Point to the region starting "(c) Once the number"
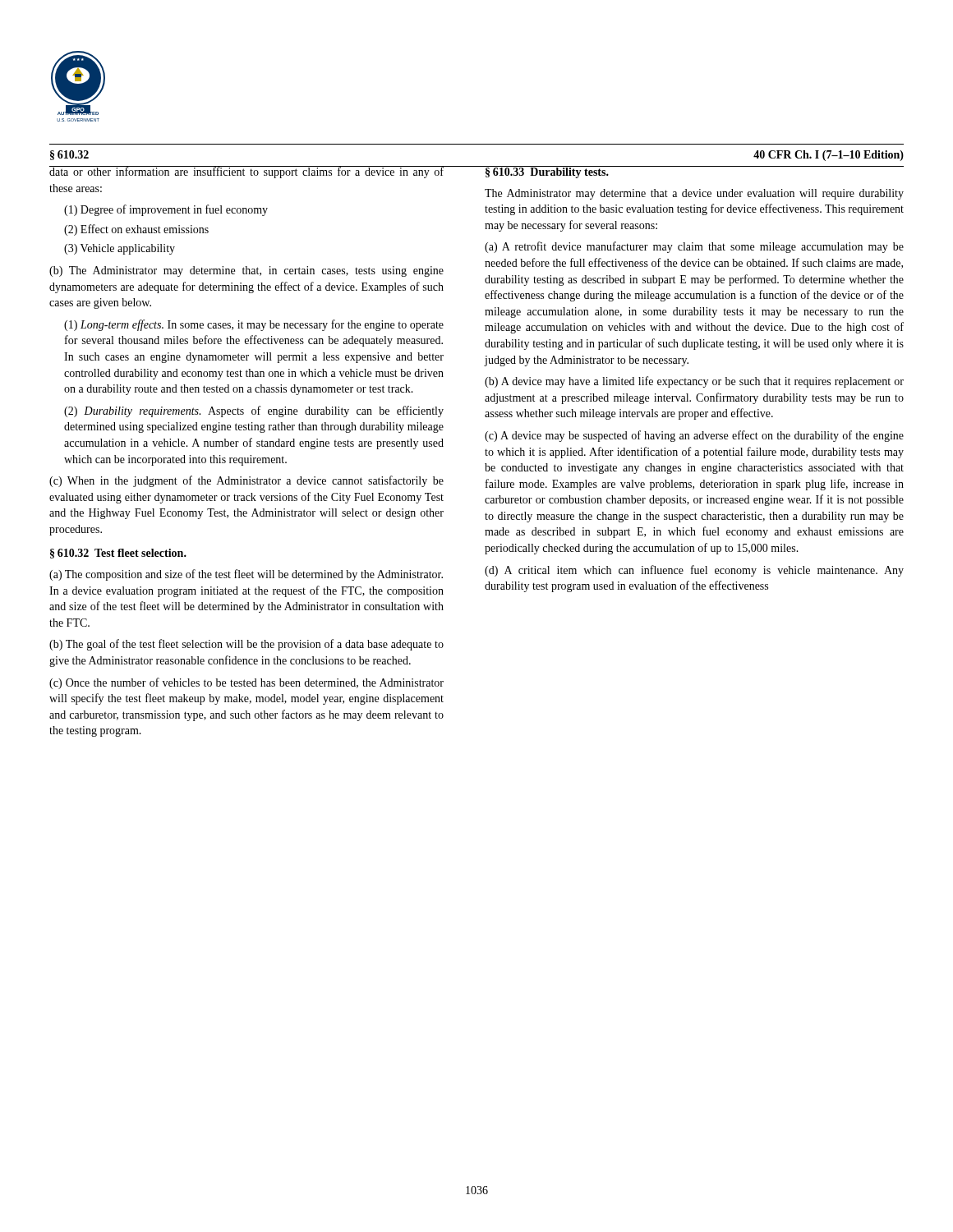The image size is (953, 1232). [x=246, y=707]
